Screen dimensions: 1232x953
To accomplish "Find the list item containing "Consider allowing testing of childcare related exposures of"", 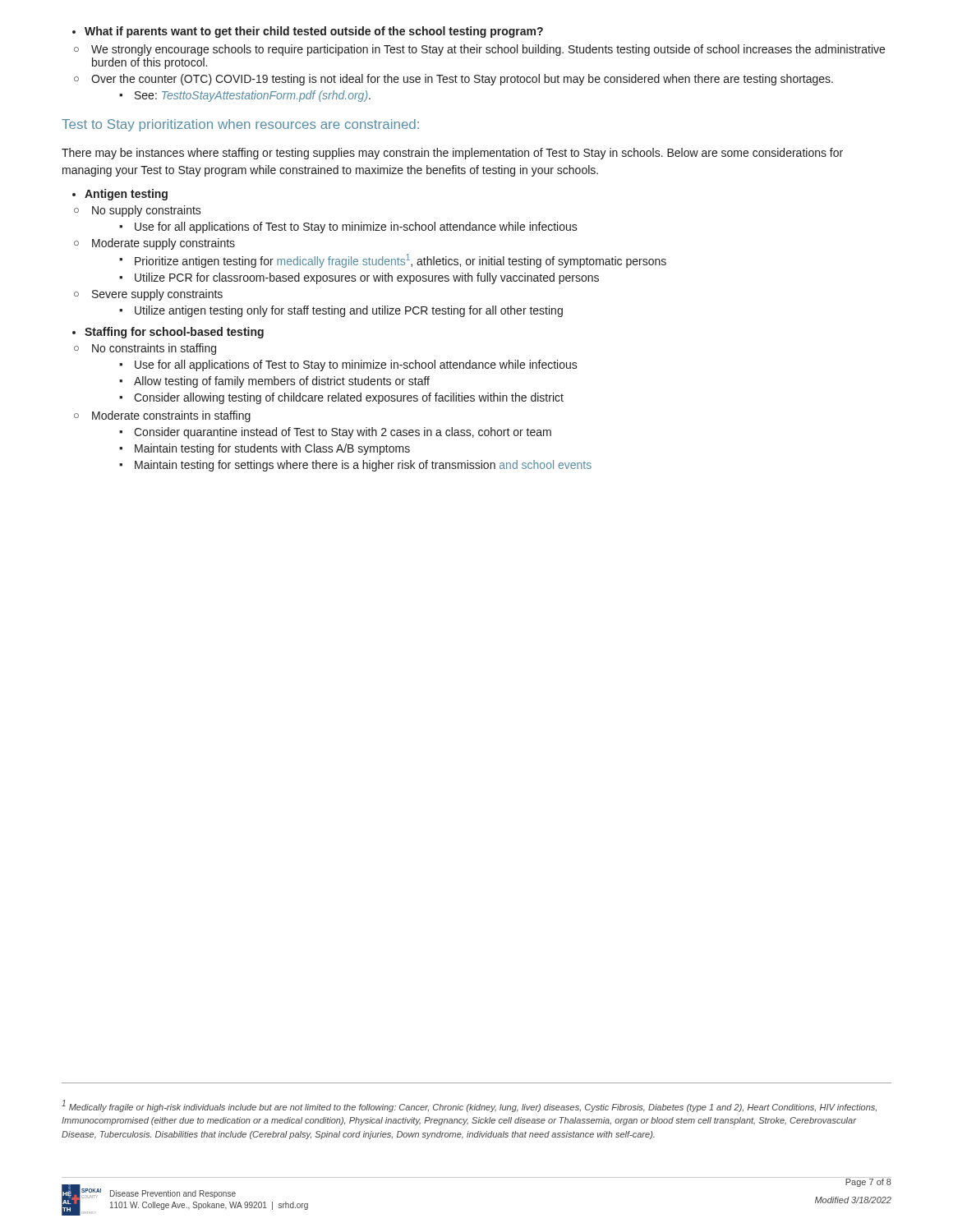I will point(476,397).
